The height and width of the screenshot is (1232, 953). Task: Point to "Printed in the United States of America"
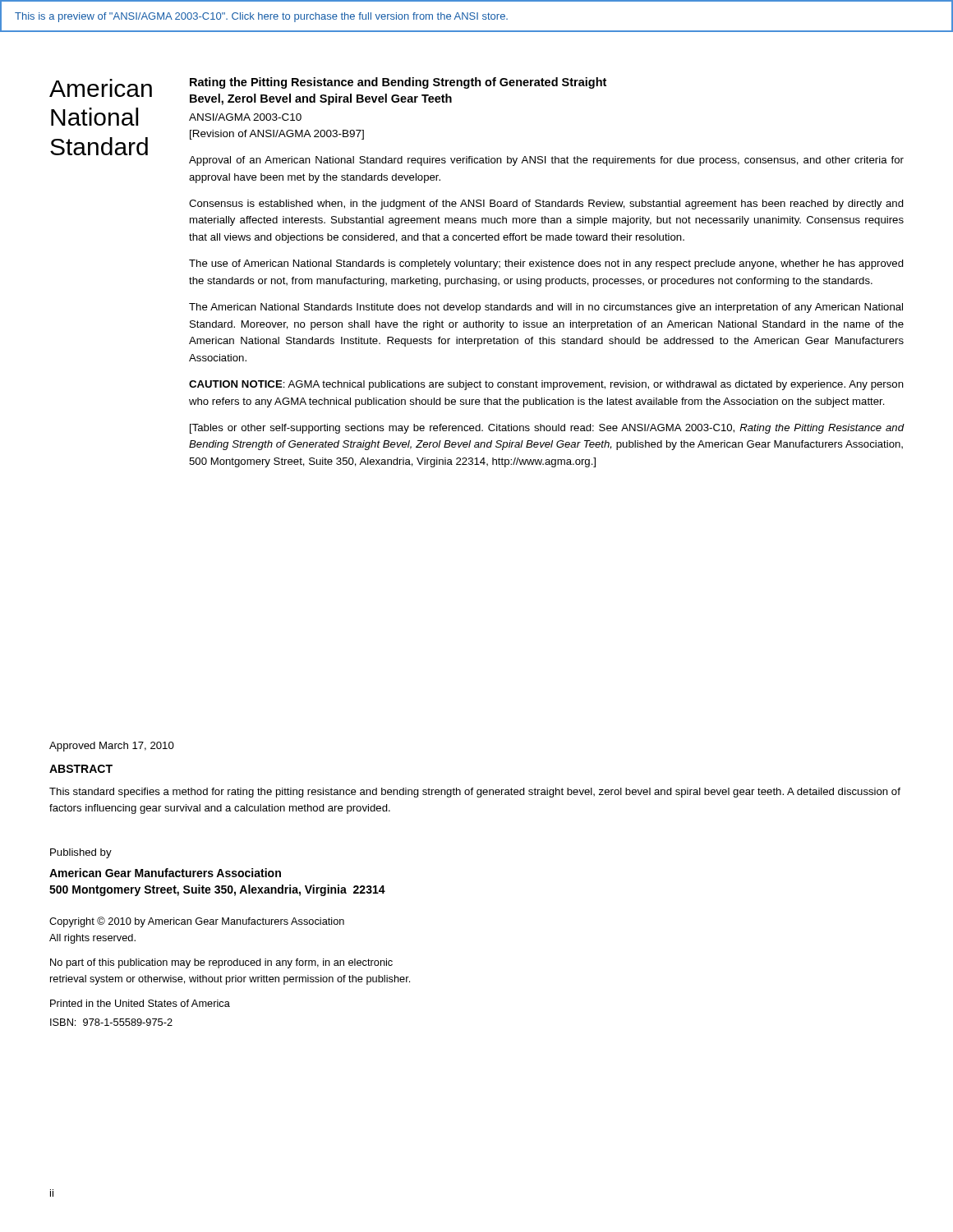140,1003
